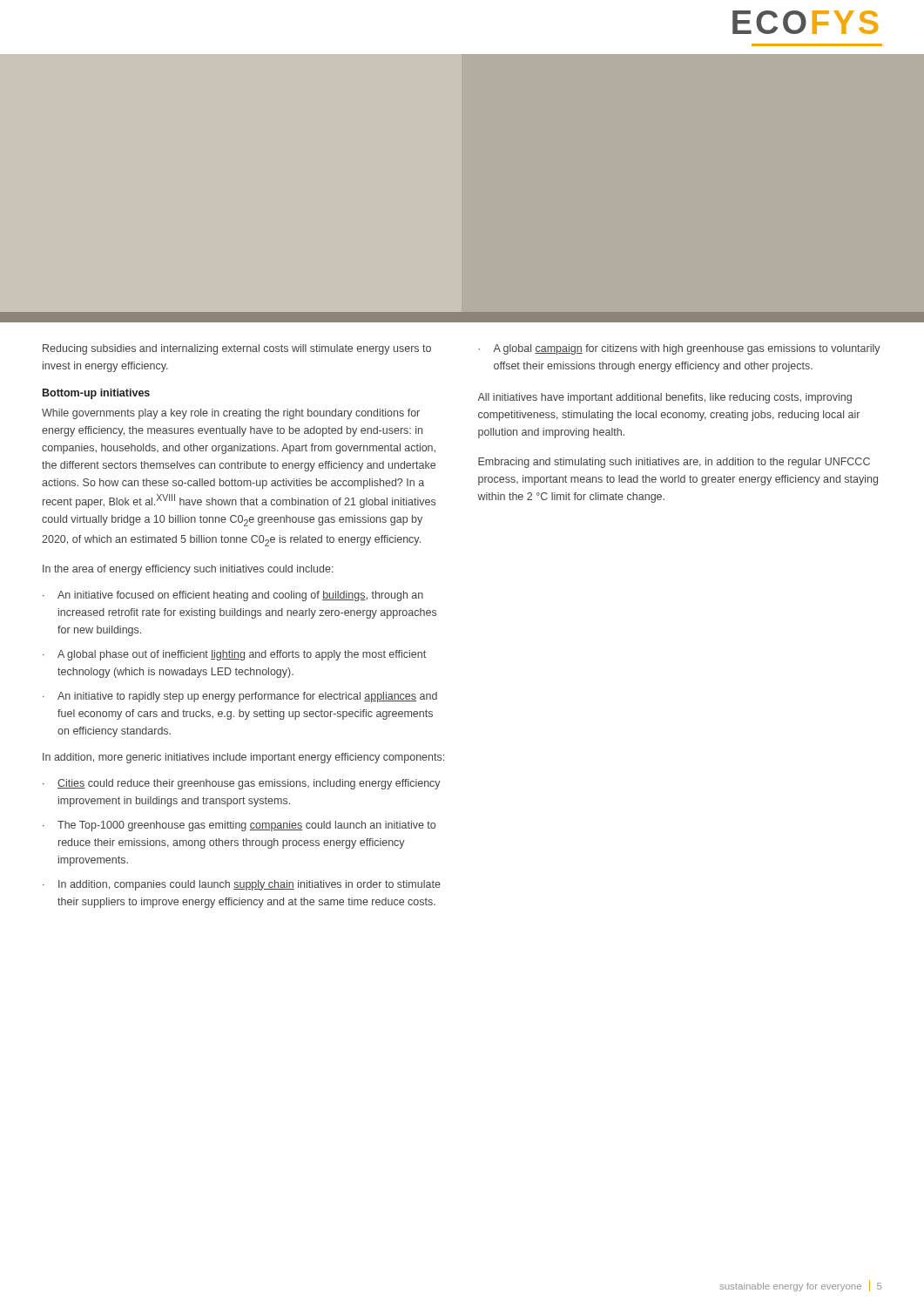Locate the text starting "Embracing and stimulating such initiatives are,"
The image size is (924, 1307).
pyautogui.click(x=680, y=479)
